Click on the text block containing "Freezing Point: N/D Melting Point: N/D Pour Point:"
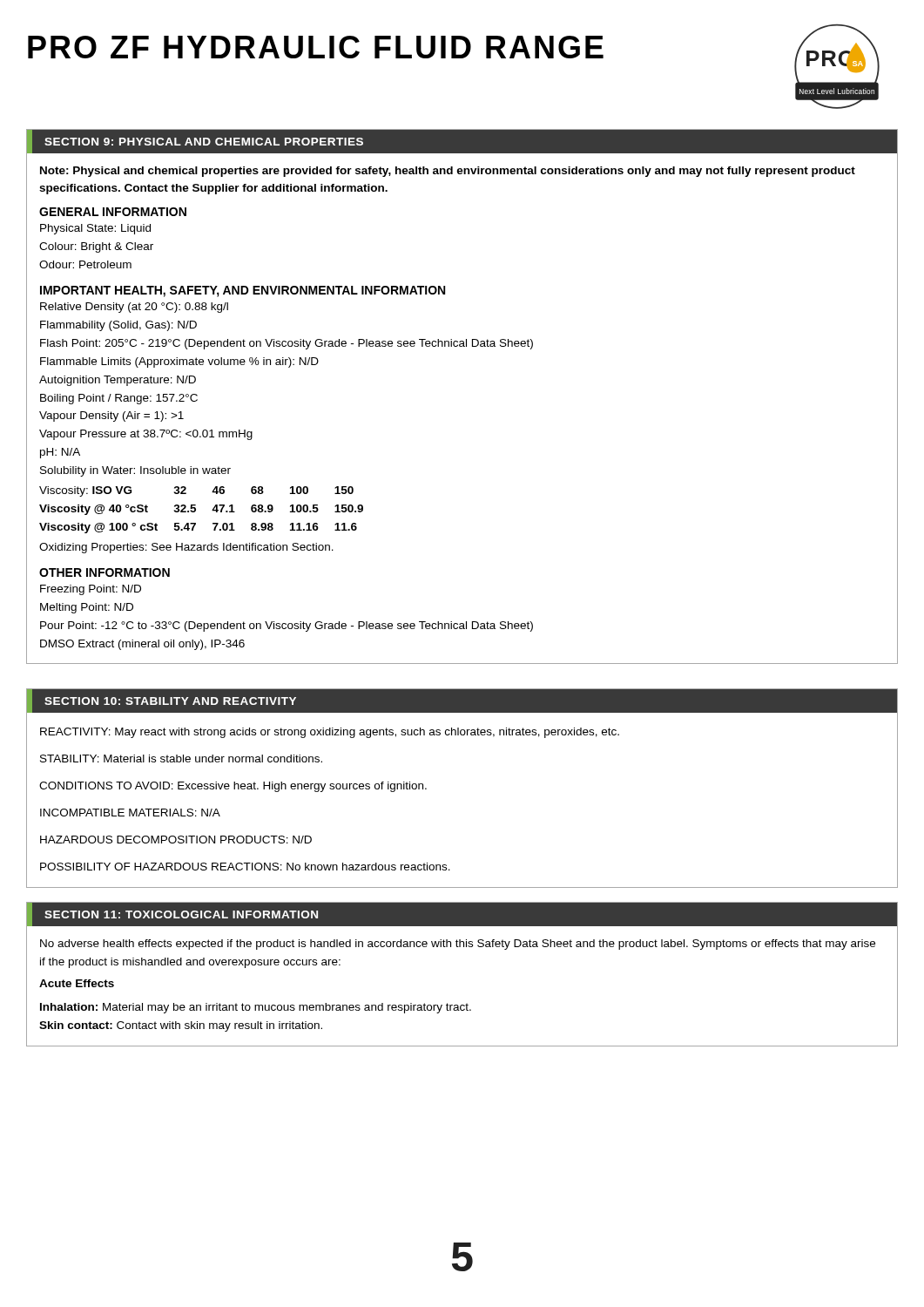The image size is (924, 1307). [286, 616]
